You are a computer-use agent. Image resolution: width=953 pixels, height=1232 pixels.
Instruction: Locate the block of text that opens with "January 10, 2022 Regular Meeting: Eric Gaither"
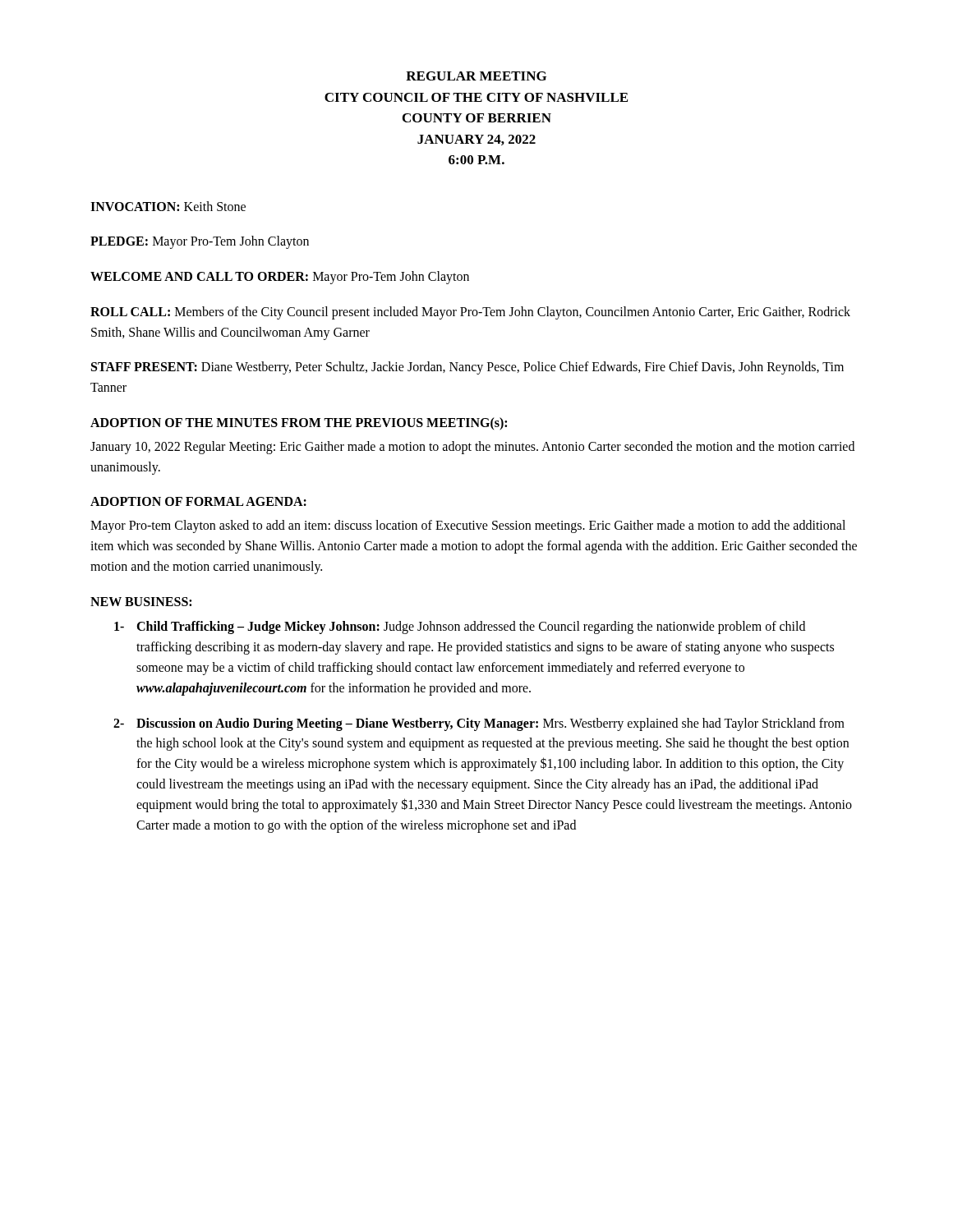[x=476, y=457]
